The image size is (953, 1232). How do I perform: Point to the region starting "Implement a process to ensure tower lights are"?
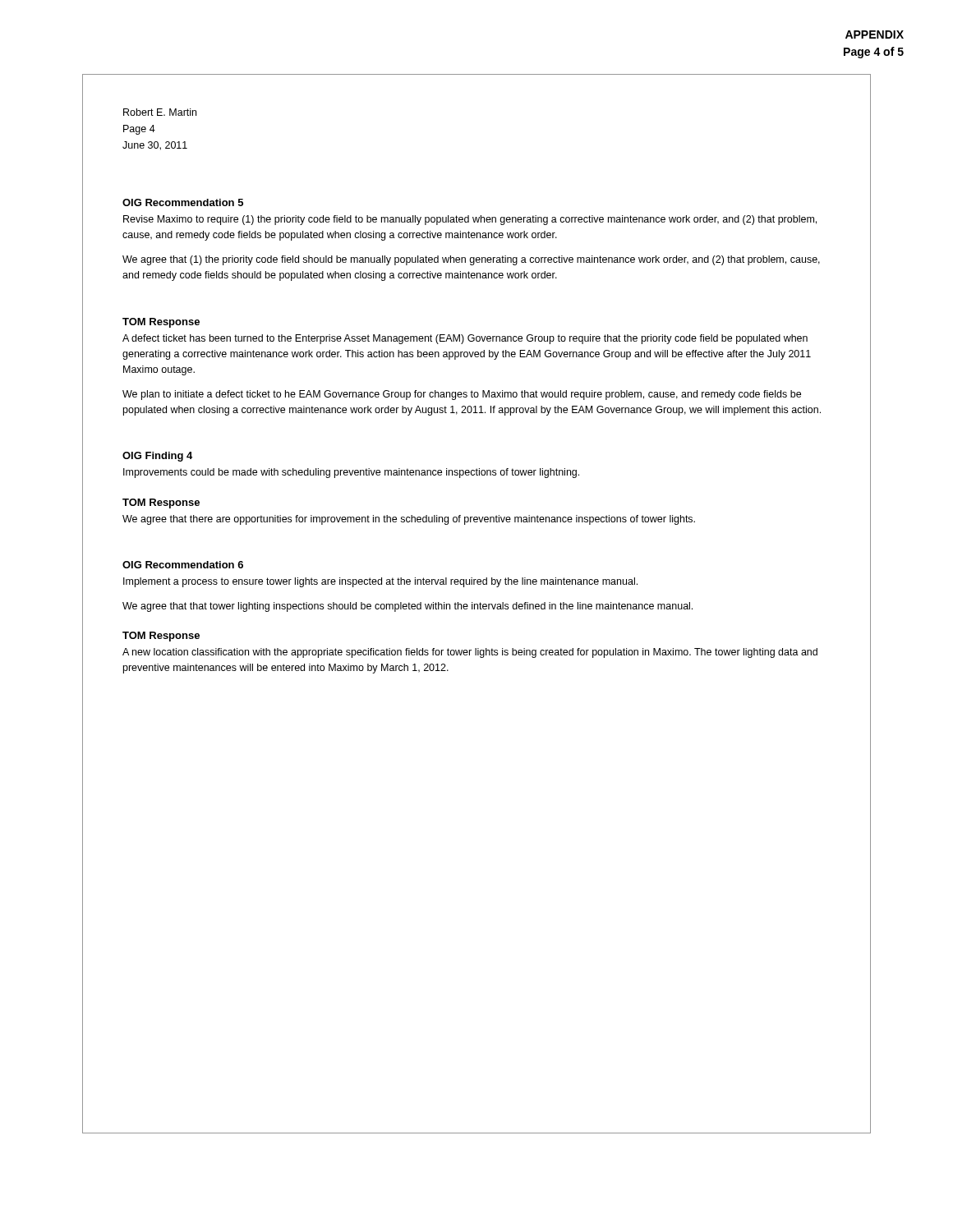(380, 582)
